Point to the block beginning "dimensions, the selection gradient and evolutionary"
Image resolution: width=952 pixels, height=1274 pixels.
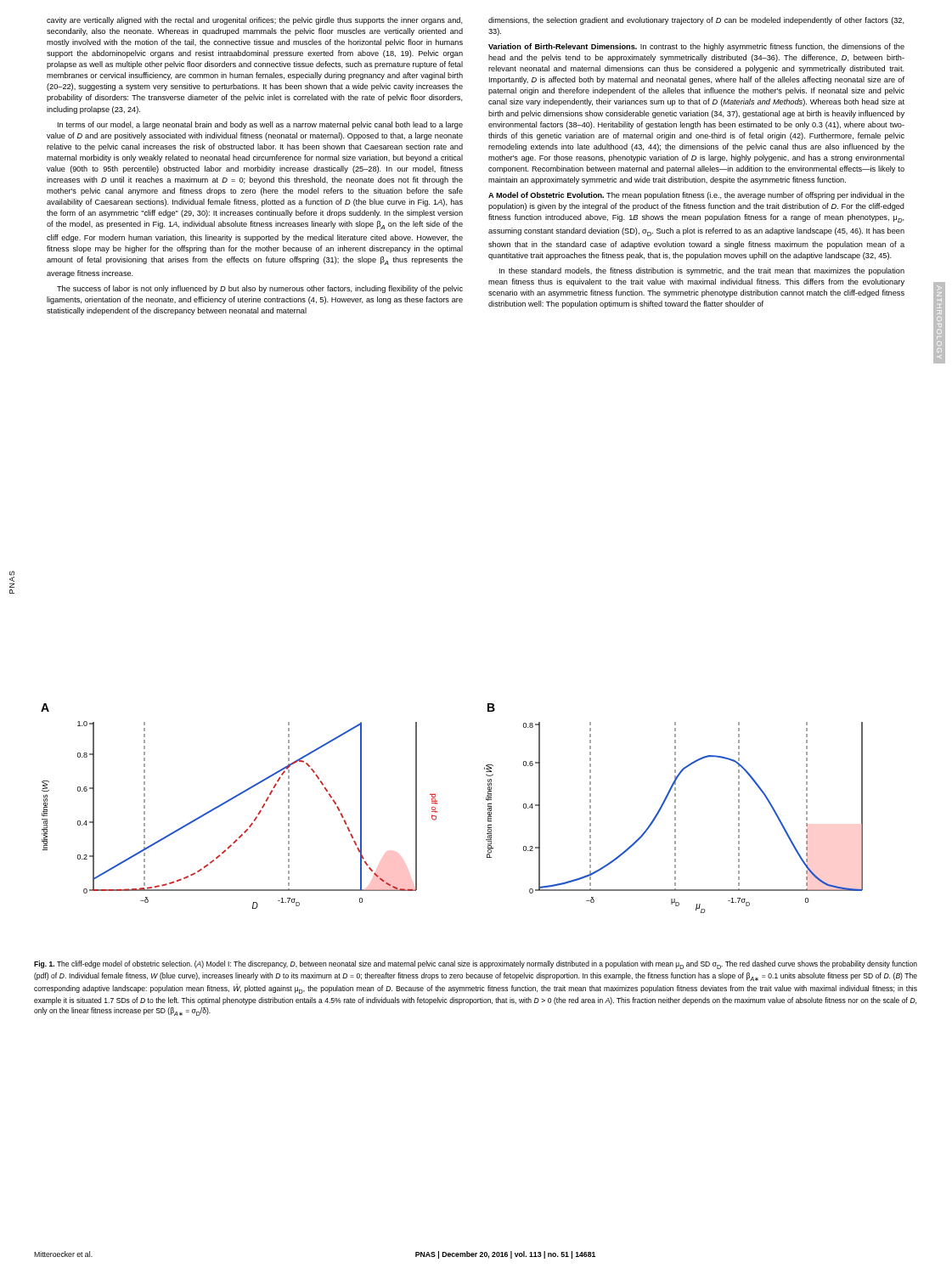pyautogui.click(x=696, y=163)
